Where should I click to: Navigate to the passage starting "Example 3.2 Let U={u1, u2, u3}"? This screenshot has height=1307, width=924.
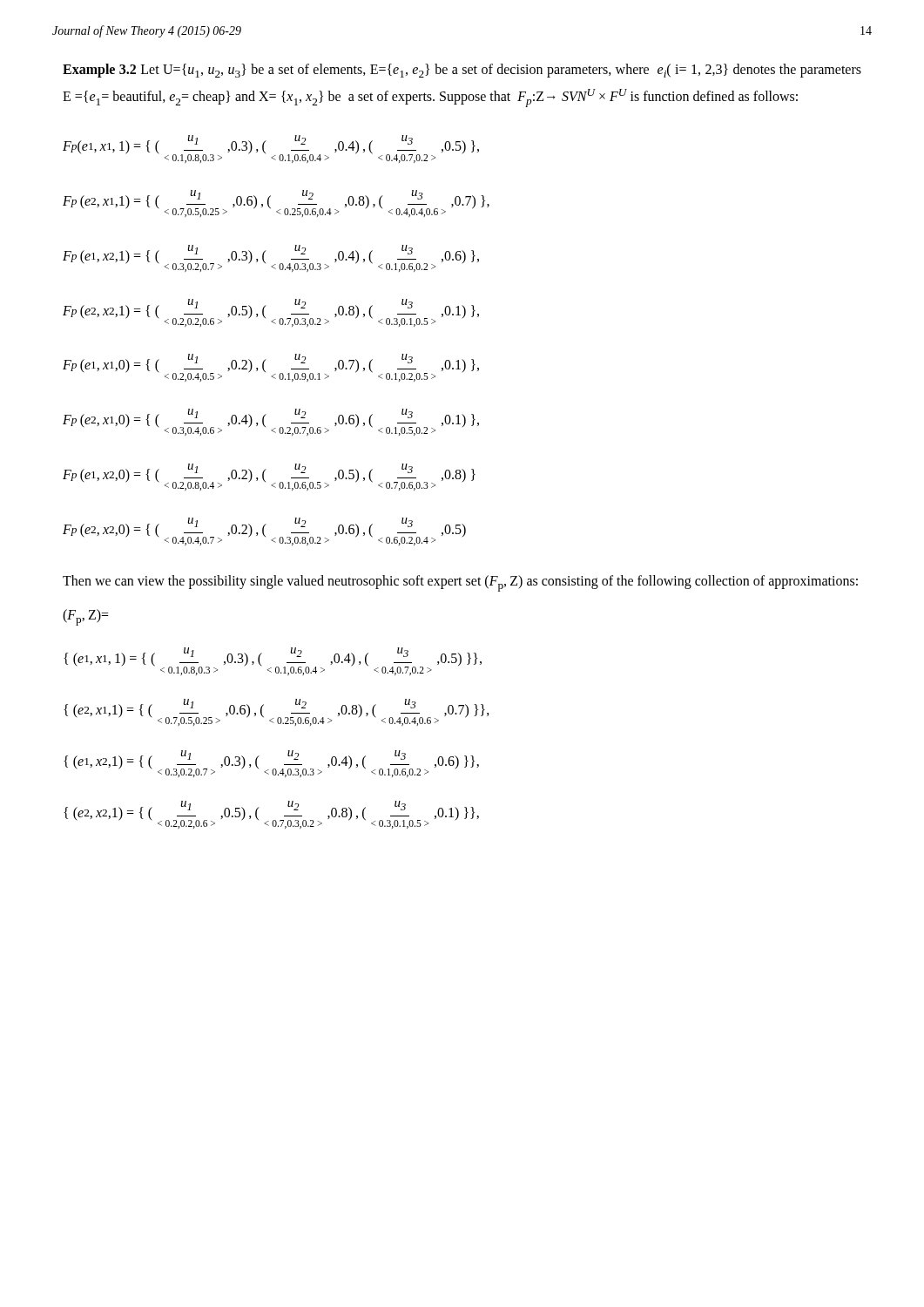[x=462, y=85]
